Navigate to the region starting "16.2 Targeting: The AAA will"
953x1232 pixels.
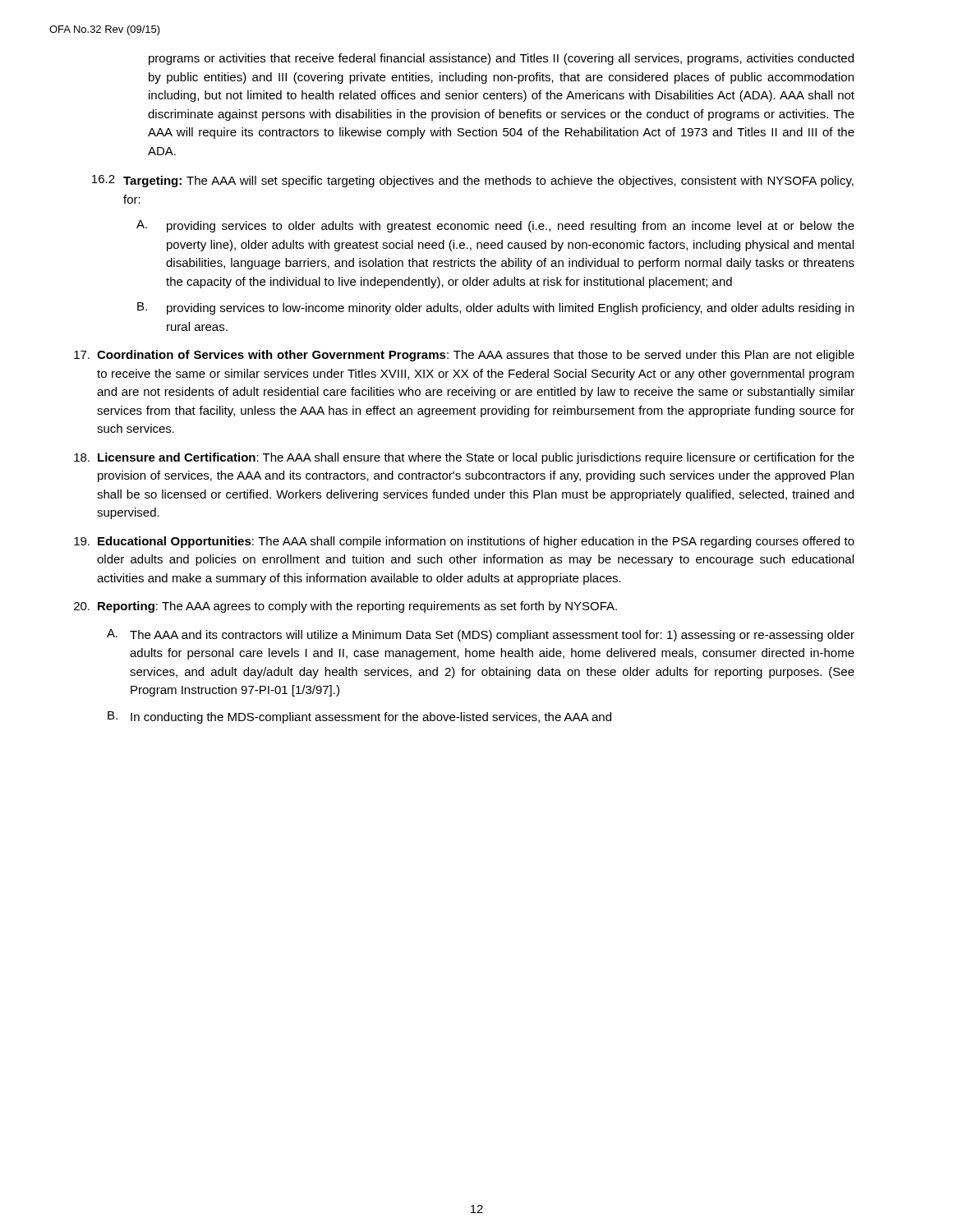[452, 190]
